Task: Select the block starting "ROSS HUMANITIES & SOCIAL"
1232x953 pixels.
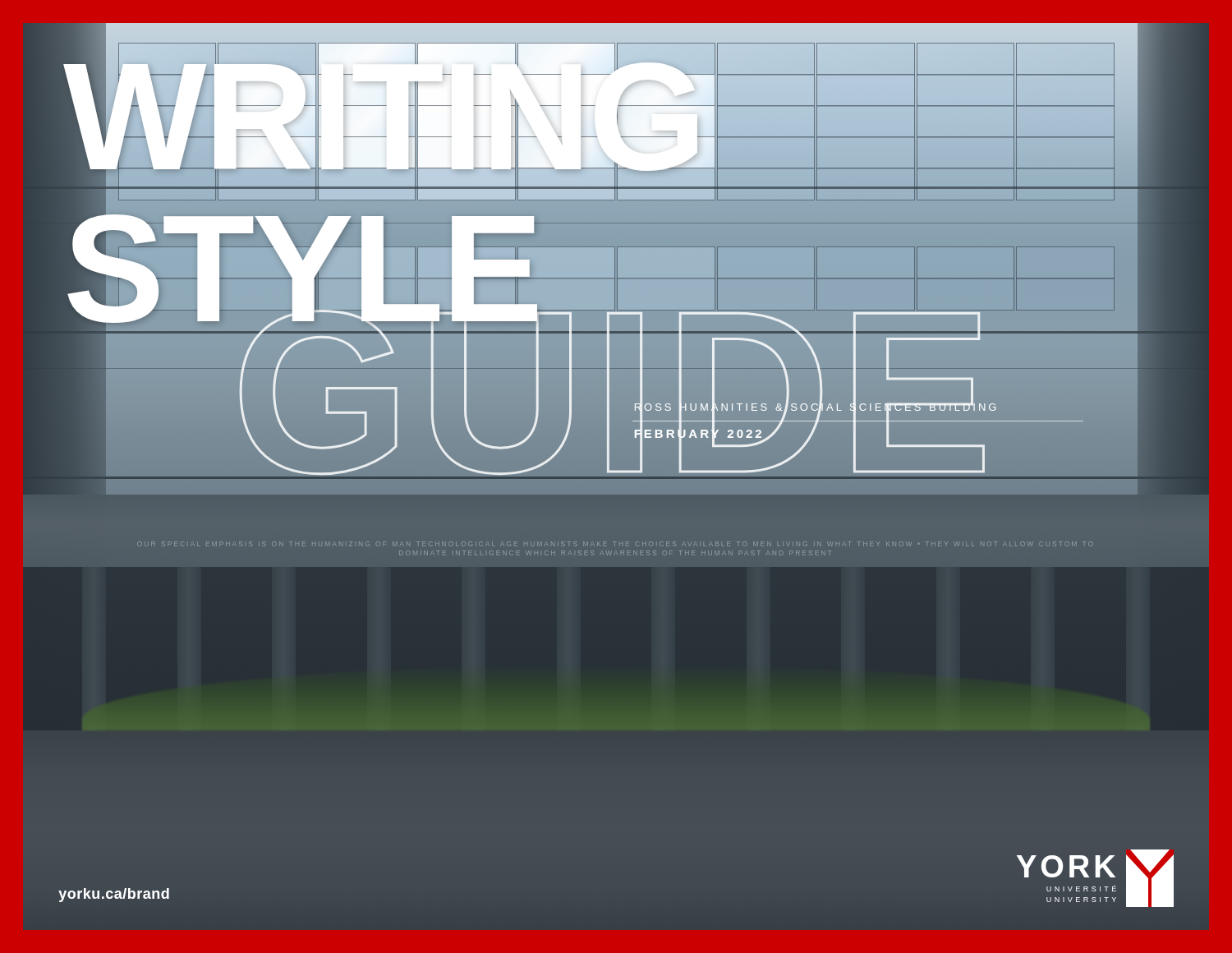Action: pyautogui.click(x=816, y=407)
